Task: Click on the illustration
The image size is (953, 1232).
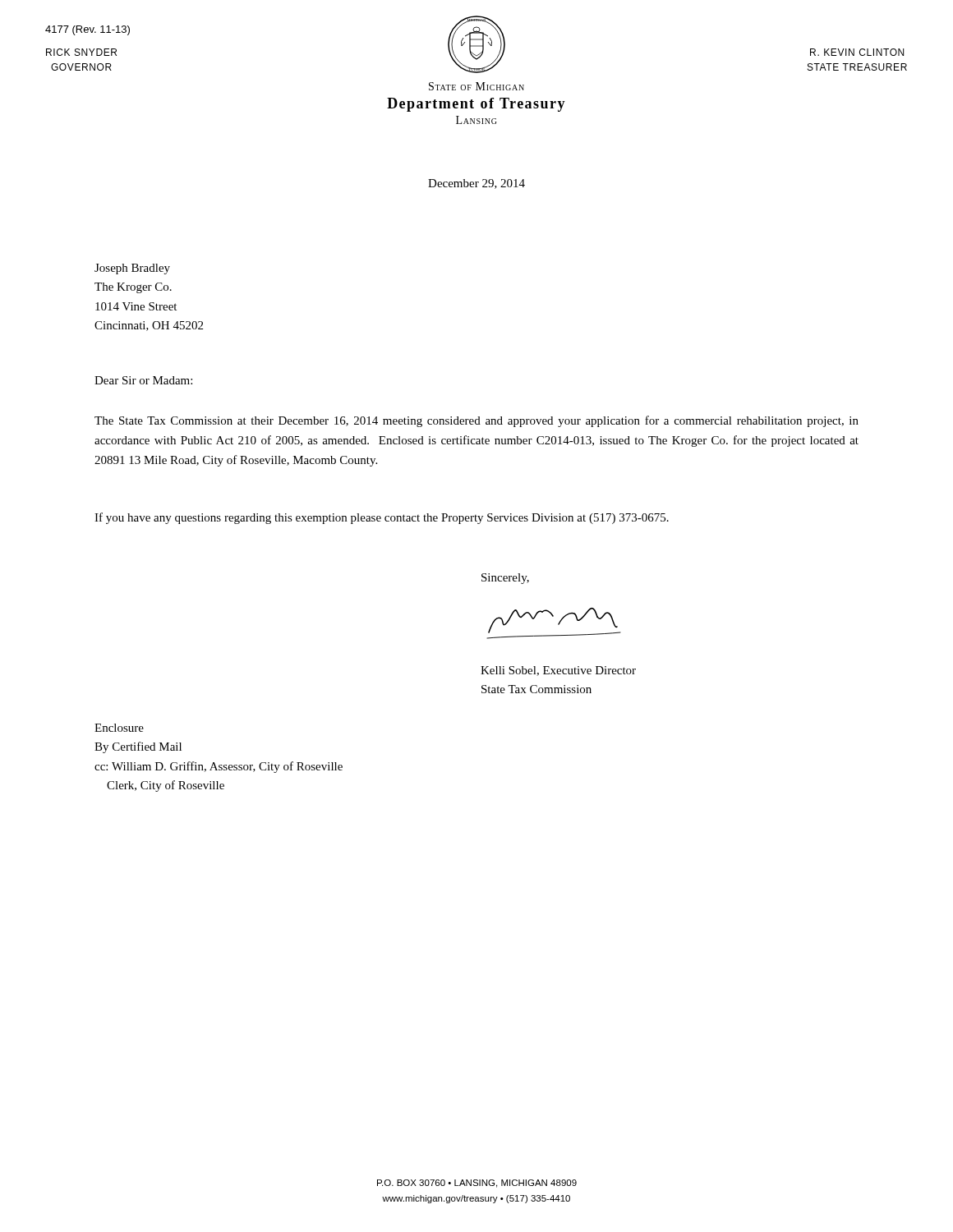Action: click(x=563, y=622)
